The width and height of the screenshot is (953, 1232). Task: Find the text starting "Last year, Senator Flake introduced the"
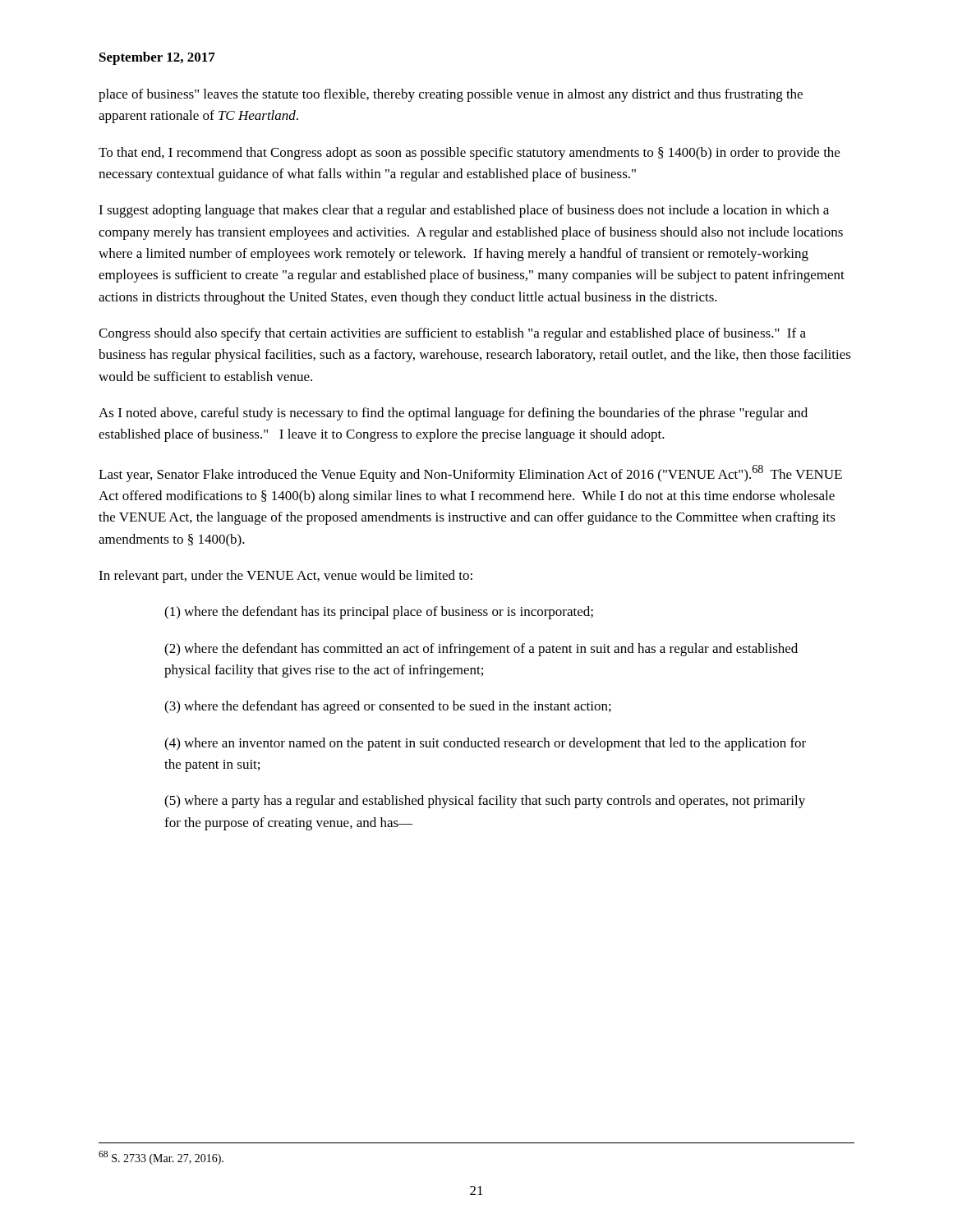[x=471, y=504]
